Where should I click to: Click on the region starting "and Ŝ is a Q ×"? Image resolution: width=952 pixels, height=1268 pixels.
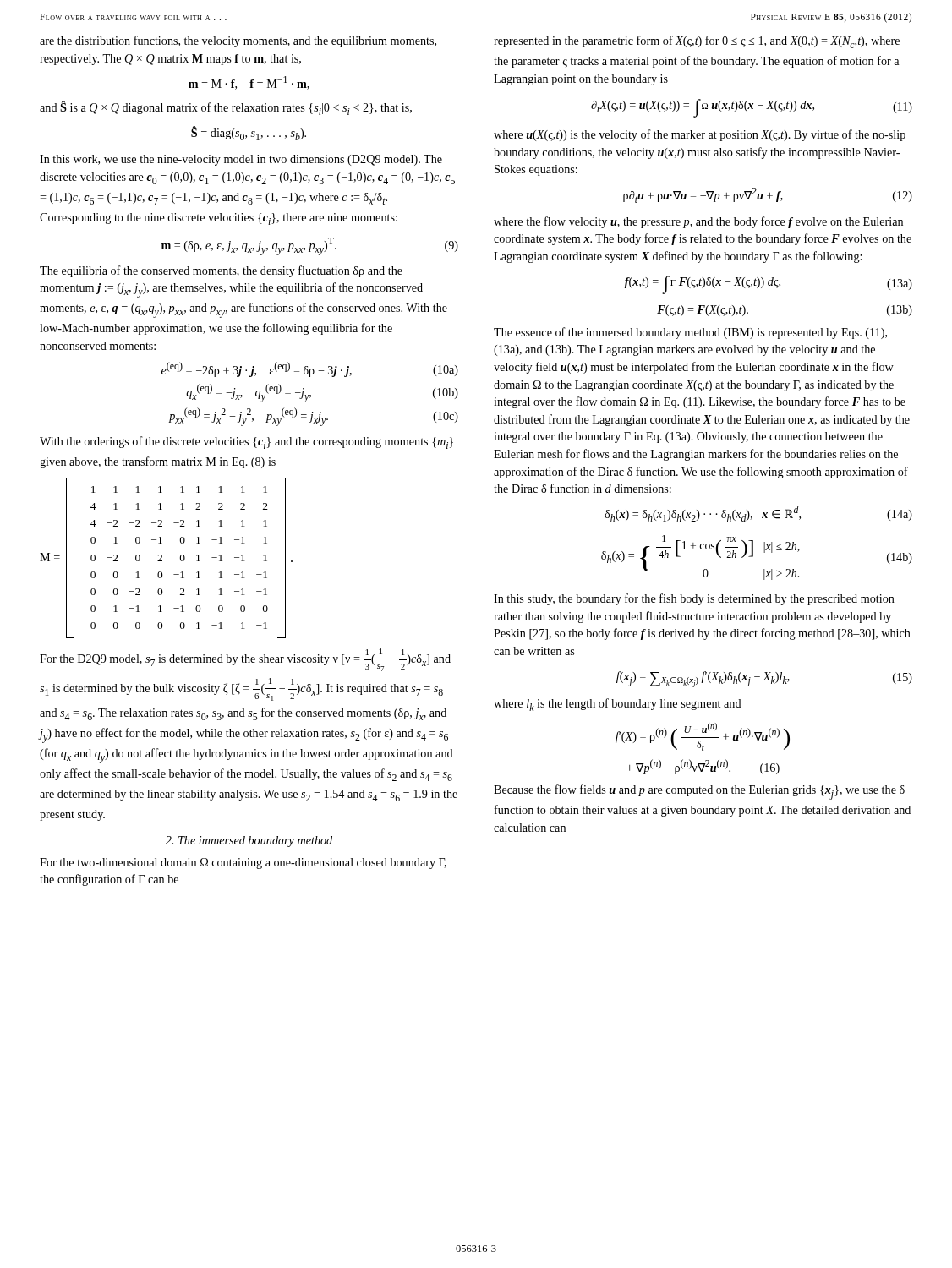point(226,109)
